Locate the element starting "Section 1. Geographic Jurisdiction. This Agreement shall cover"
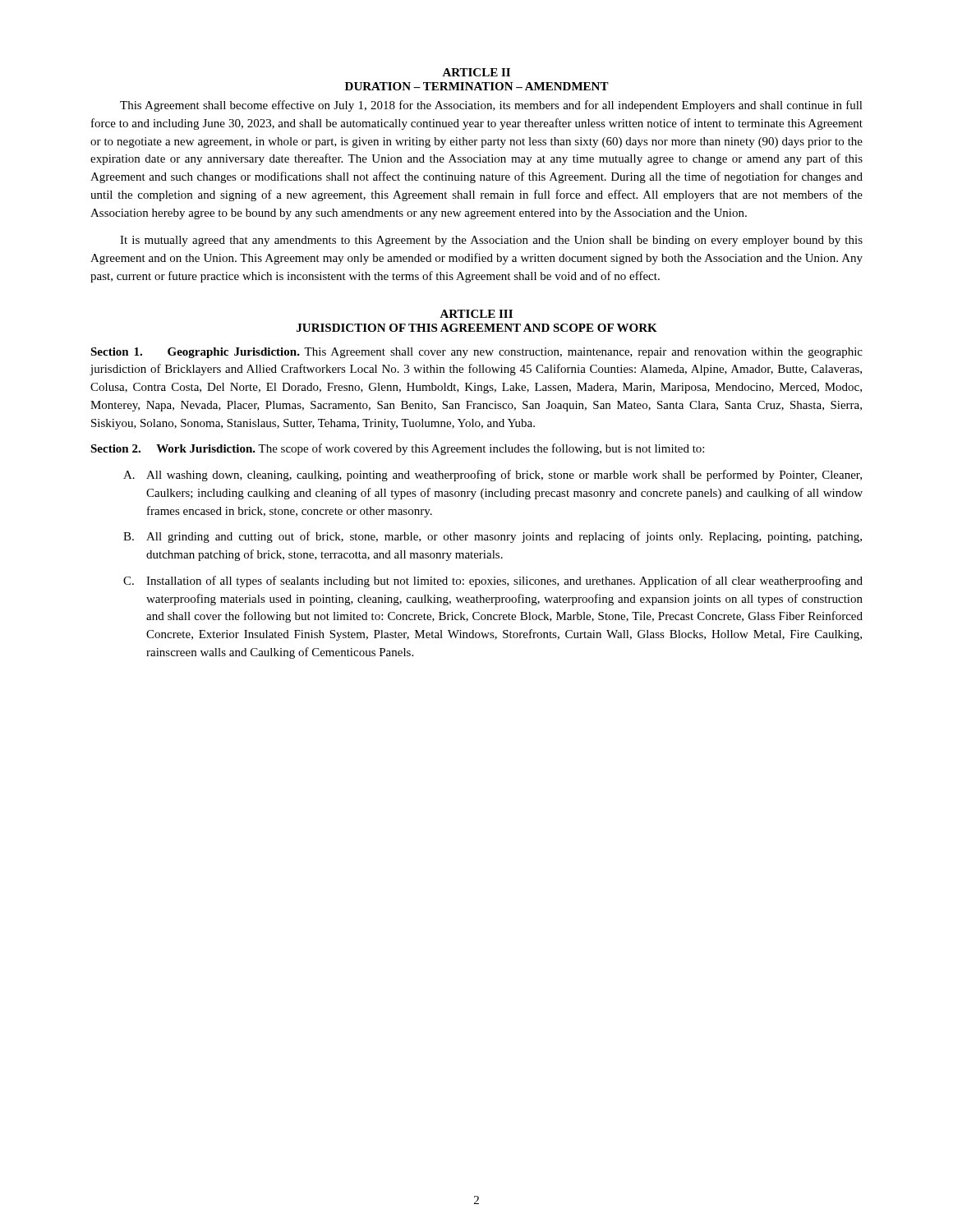953x1232 pixels. point(476,387)
